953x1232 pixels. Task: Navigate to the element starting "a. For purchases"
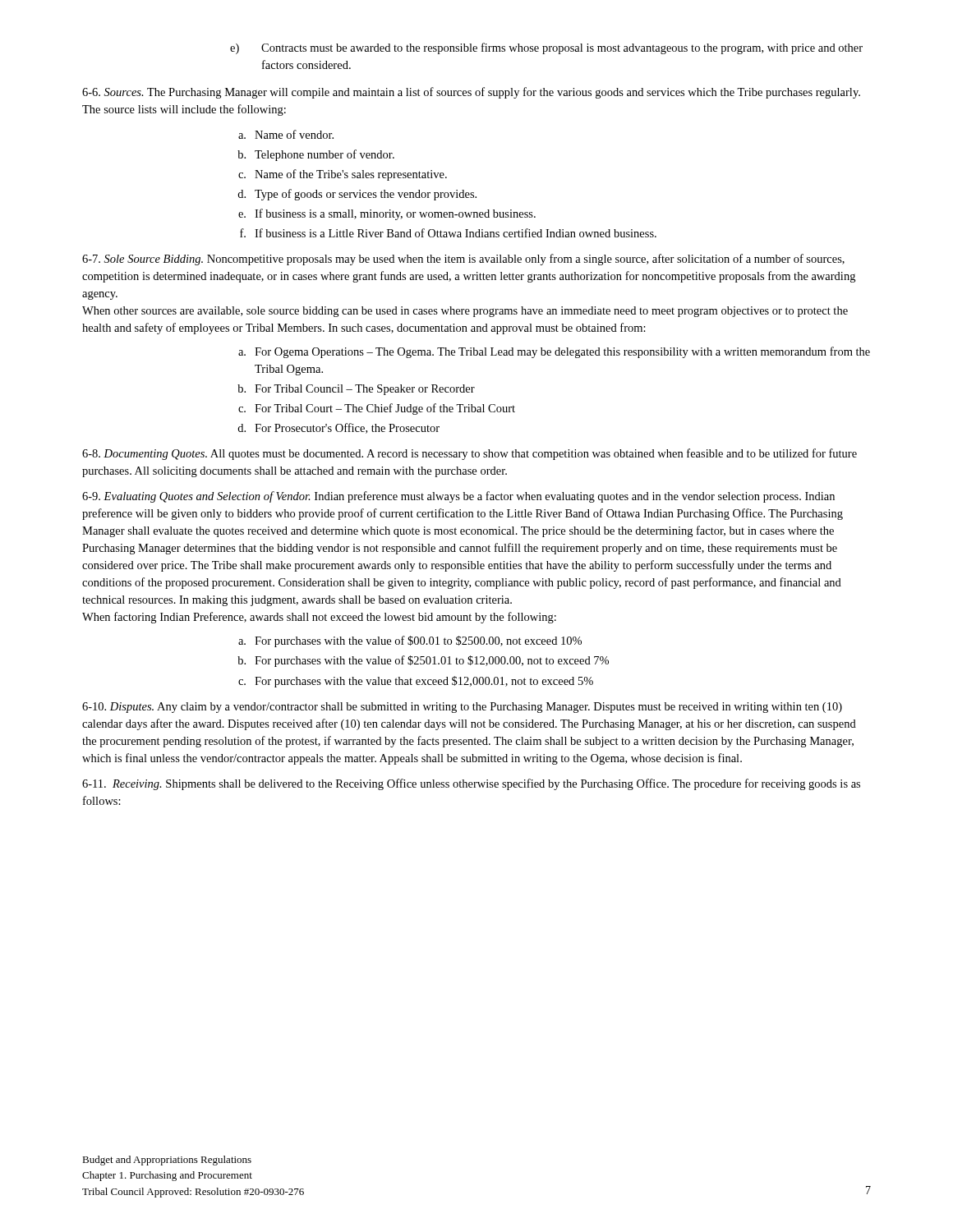[x=534, y=641]
